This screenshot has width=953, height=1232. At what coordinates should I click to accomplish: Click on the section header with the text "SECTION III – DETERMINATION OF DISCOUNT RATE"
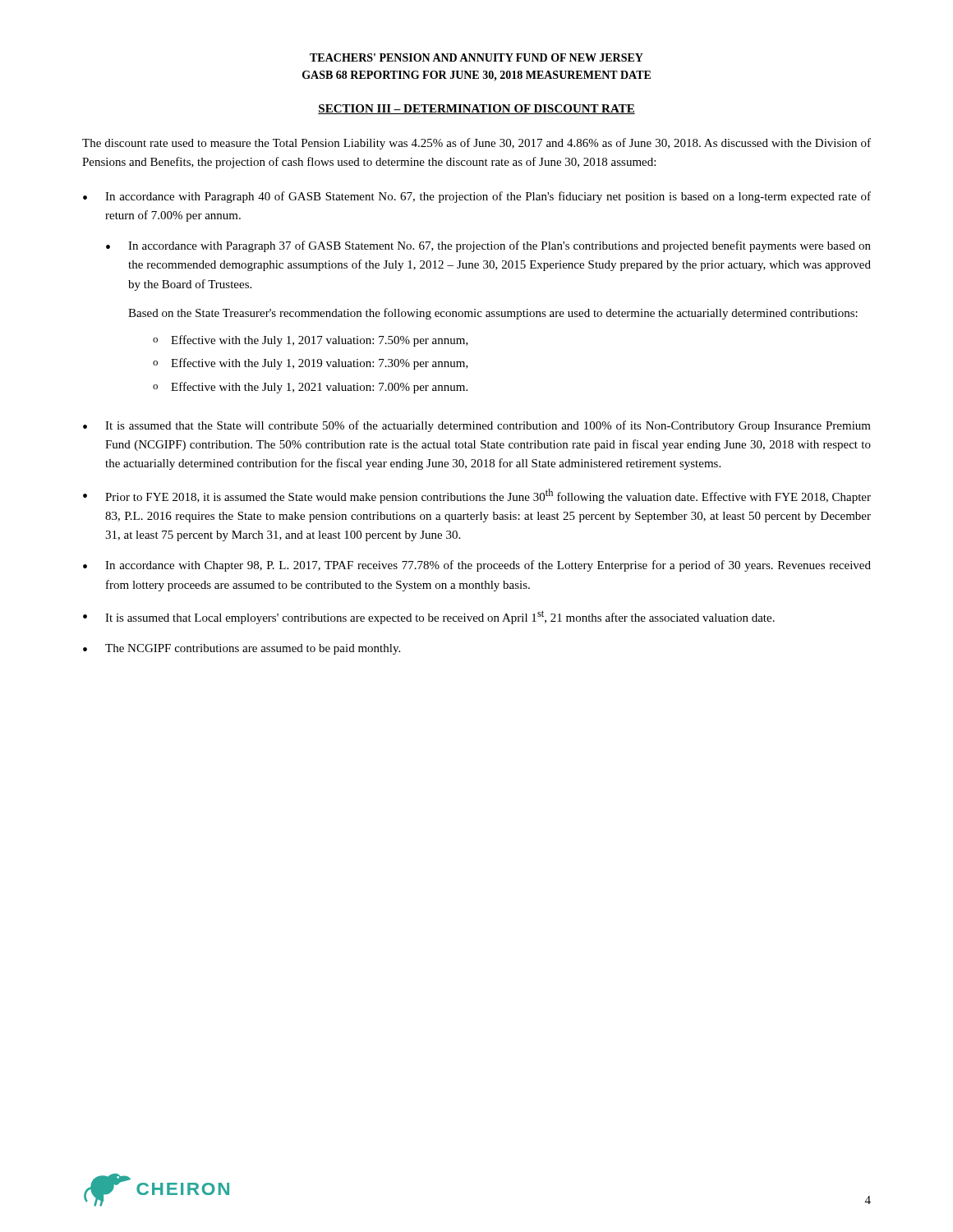point(476,109)
